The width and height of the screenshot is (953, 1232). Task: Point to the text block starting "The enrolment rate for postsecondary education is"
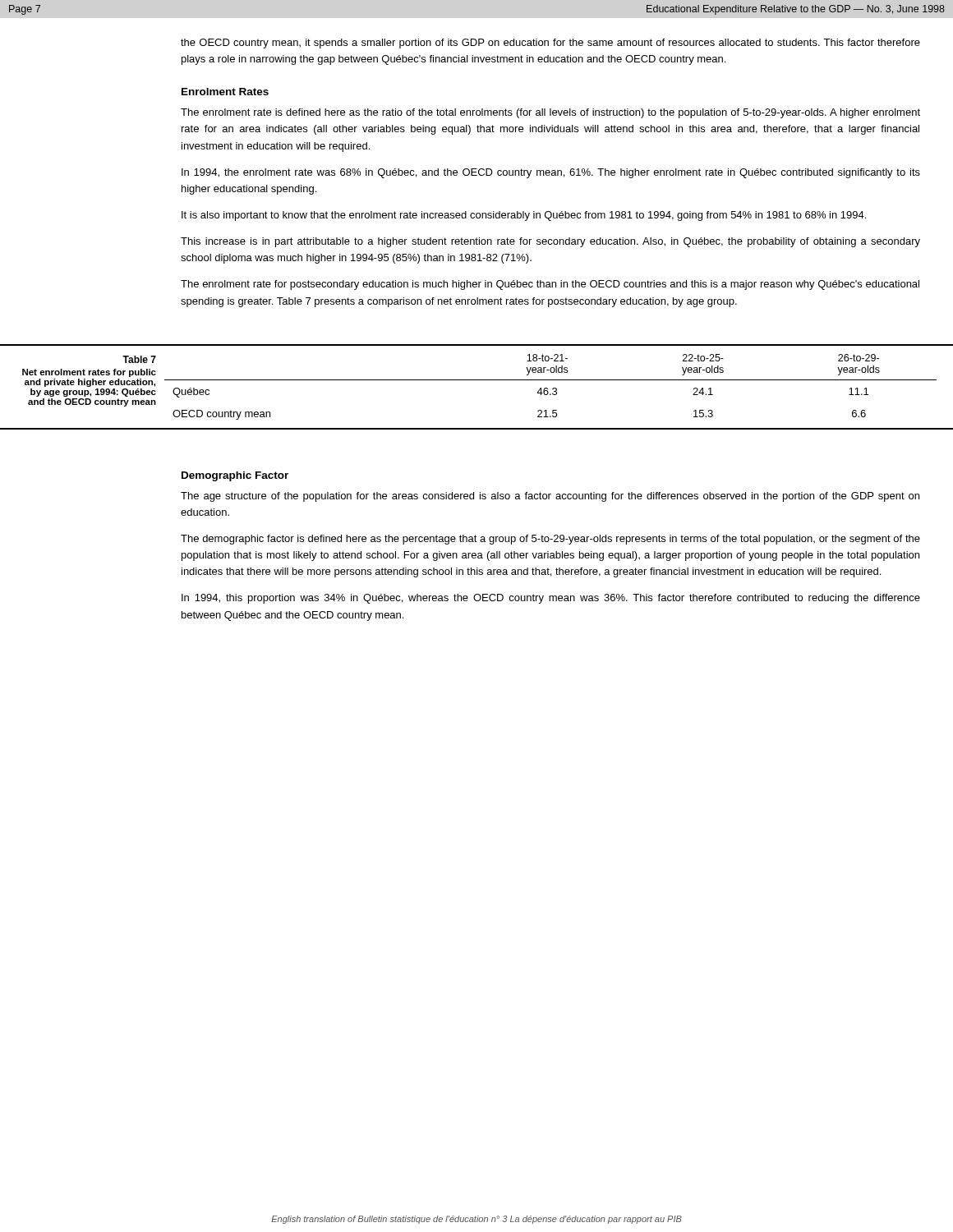550,292
